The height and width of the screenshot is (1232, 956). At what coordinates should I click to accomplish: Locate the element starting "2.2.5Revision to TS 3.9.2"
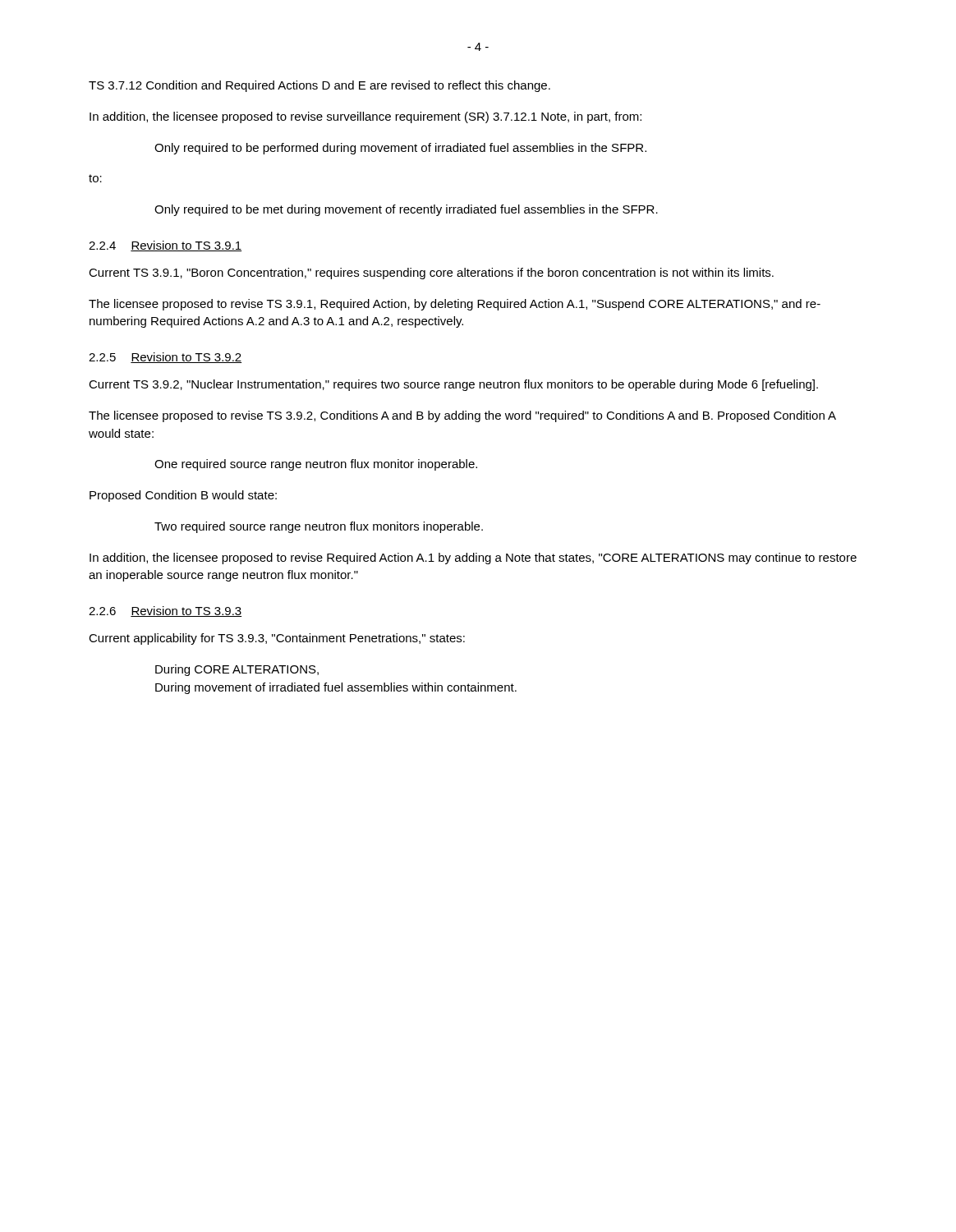click(165, 357)
